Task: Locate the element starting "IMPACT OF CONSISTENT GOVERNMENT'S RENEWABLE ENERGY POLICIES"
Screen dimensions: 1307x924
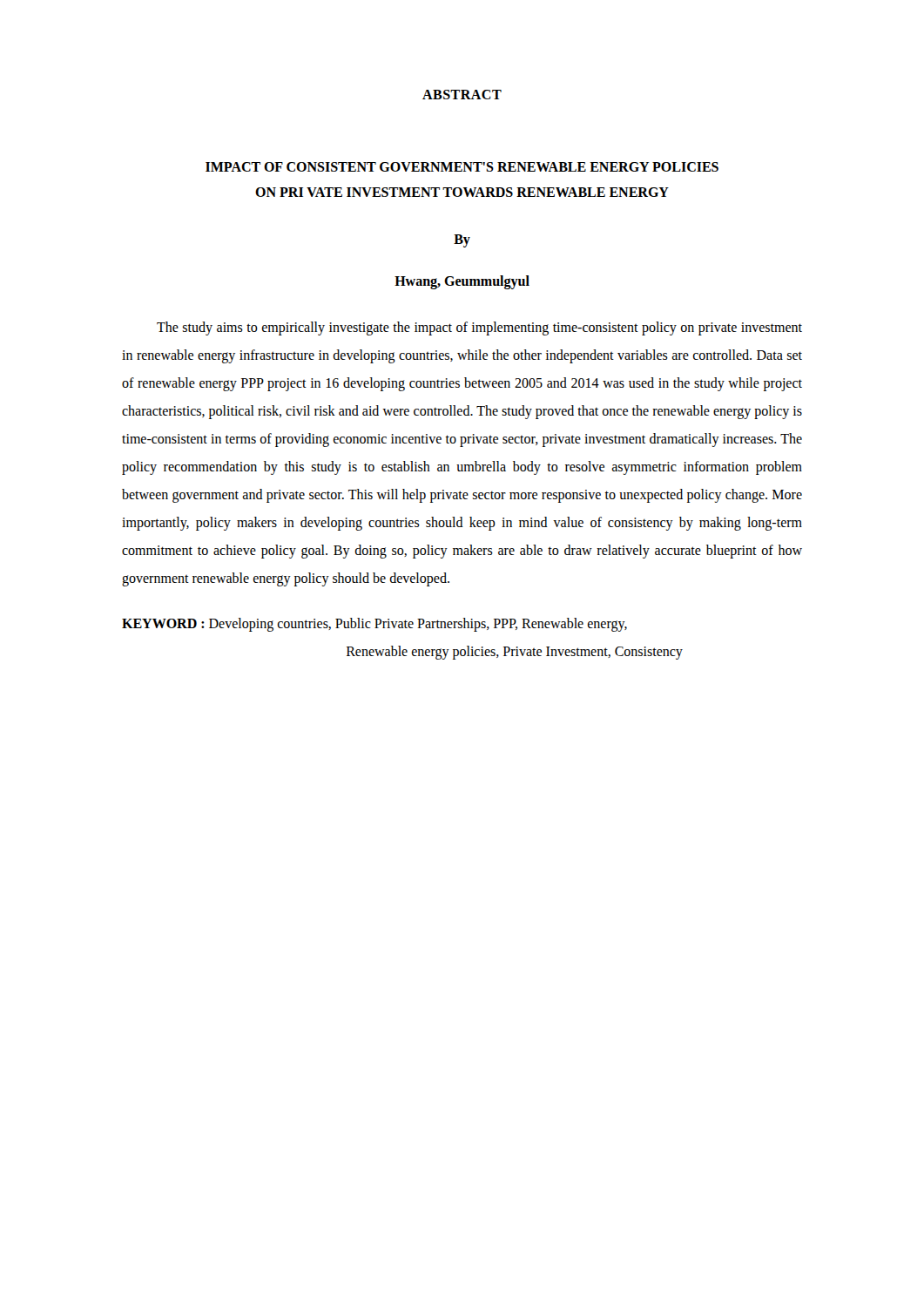Action: [x=462, y=179]
